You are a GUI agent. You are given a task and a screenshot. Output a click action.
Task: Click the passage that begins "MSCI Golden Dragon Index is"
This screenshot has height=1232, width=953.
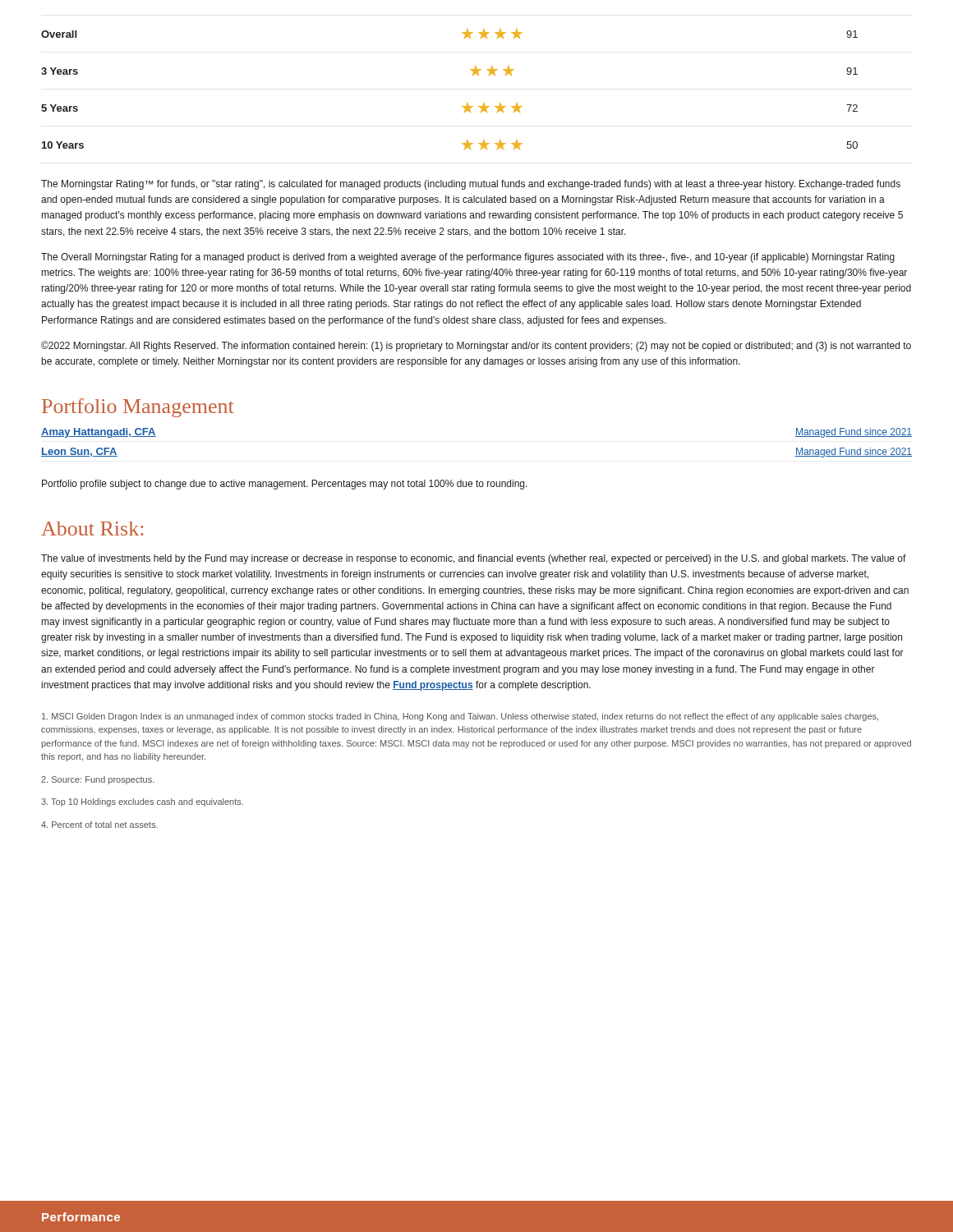476,737
